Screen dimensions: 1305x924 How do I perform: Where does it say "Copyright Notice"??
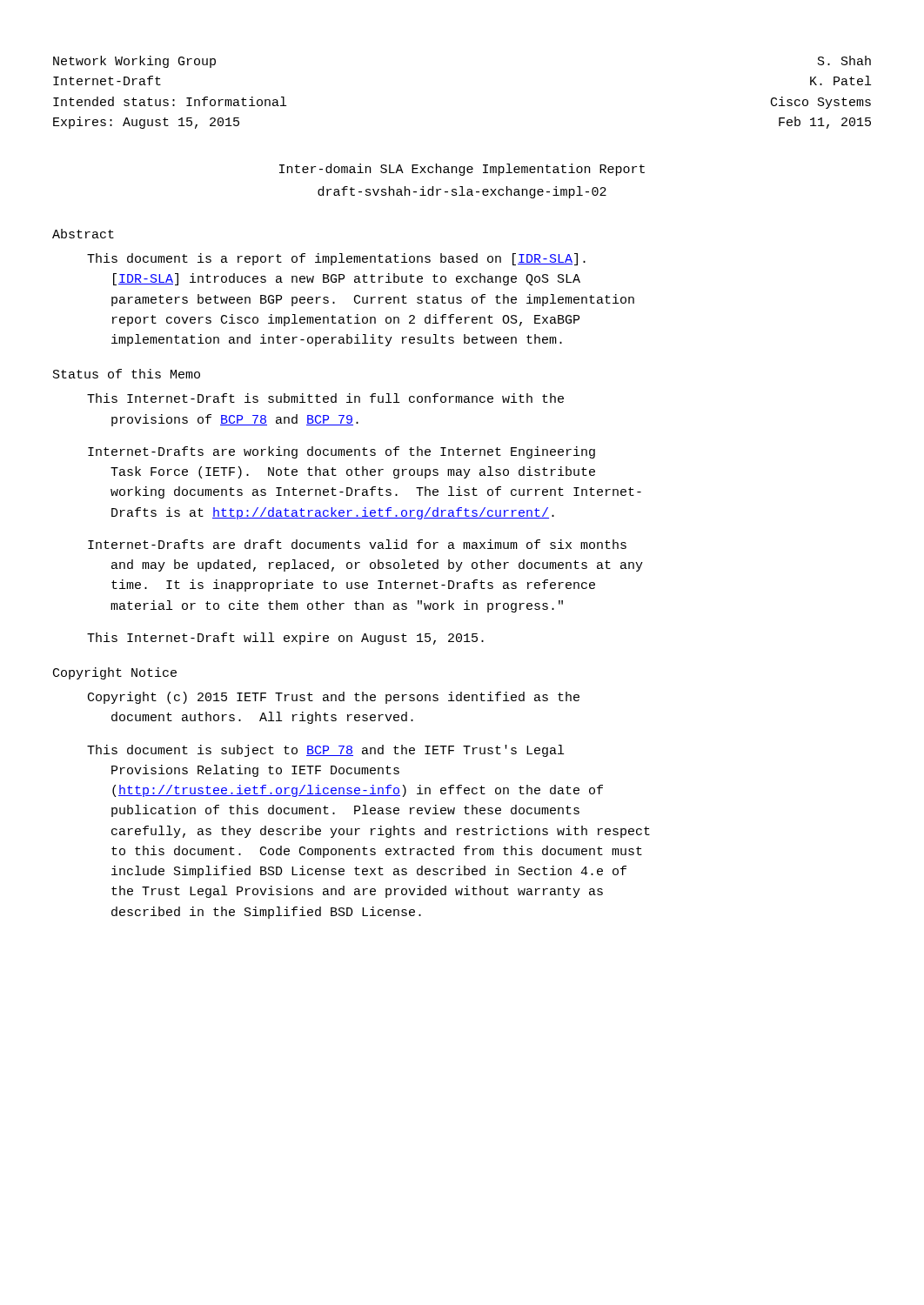click(x=115, y=674)
